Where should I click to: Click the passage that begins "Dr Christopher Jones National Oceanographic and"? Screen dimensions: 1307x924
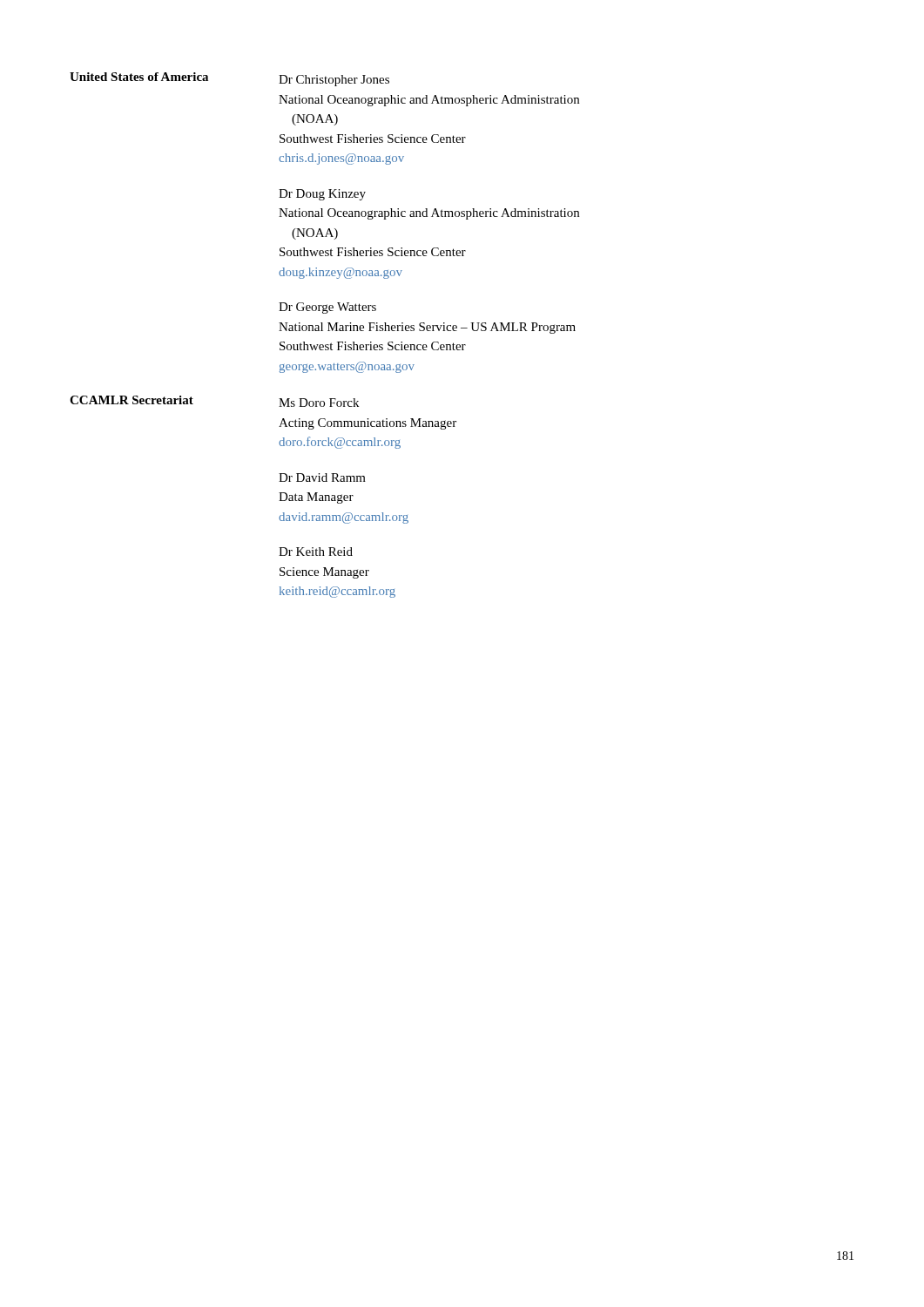567,223
